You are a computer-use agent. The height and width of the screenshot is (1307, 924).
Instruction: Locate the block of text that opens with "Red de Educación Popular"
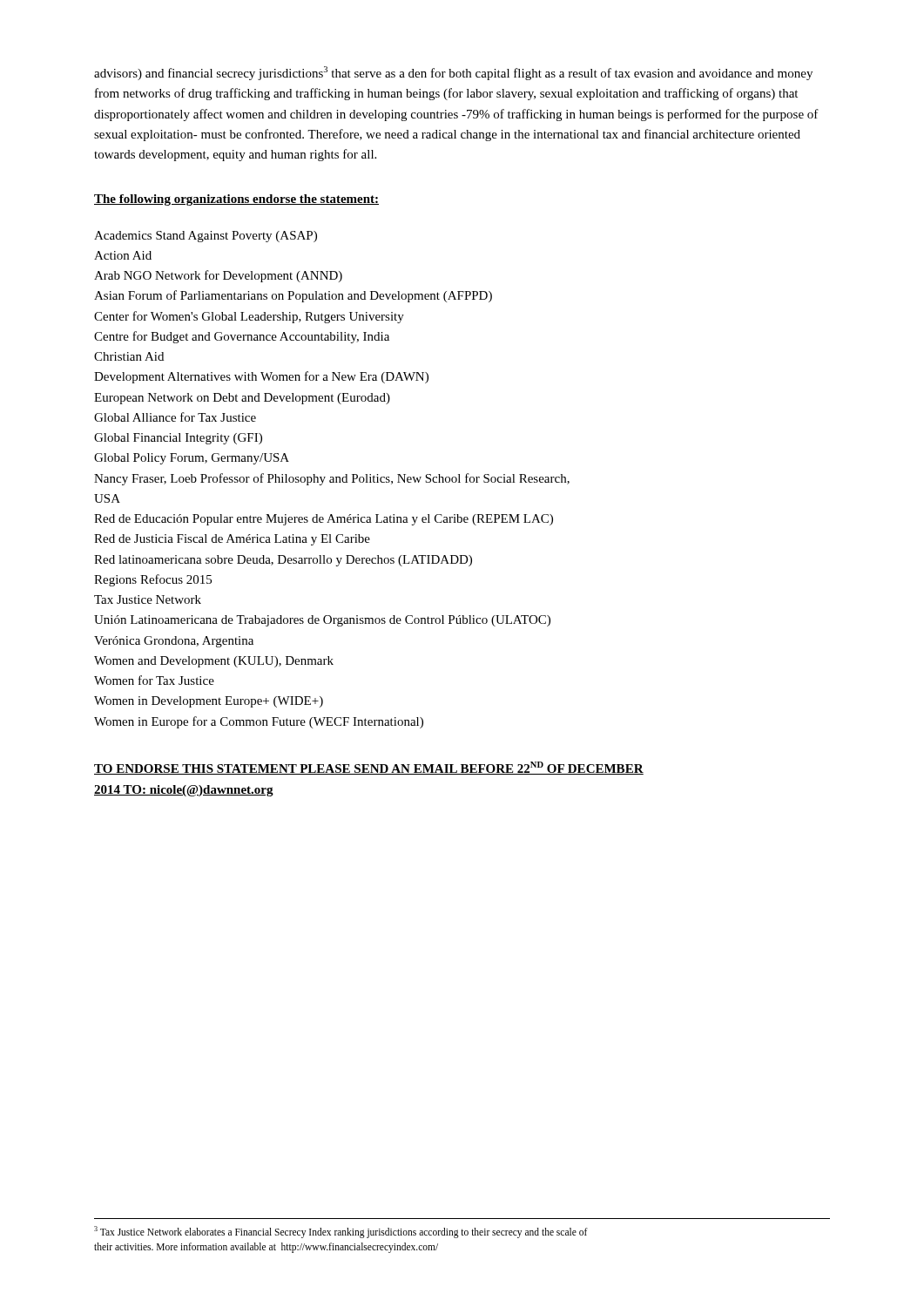click(x=324, y=518)
